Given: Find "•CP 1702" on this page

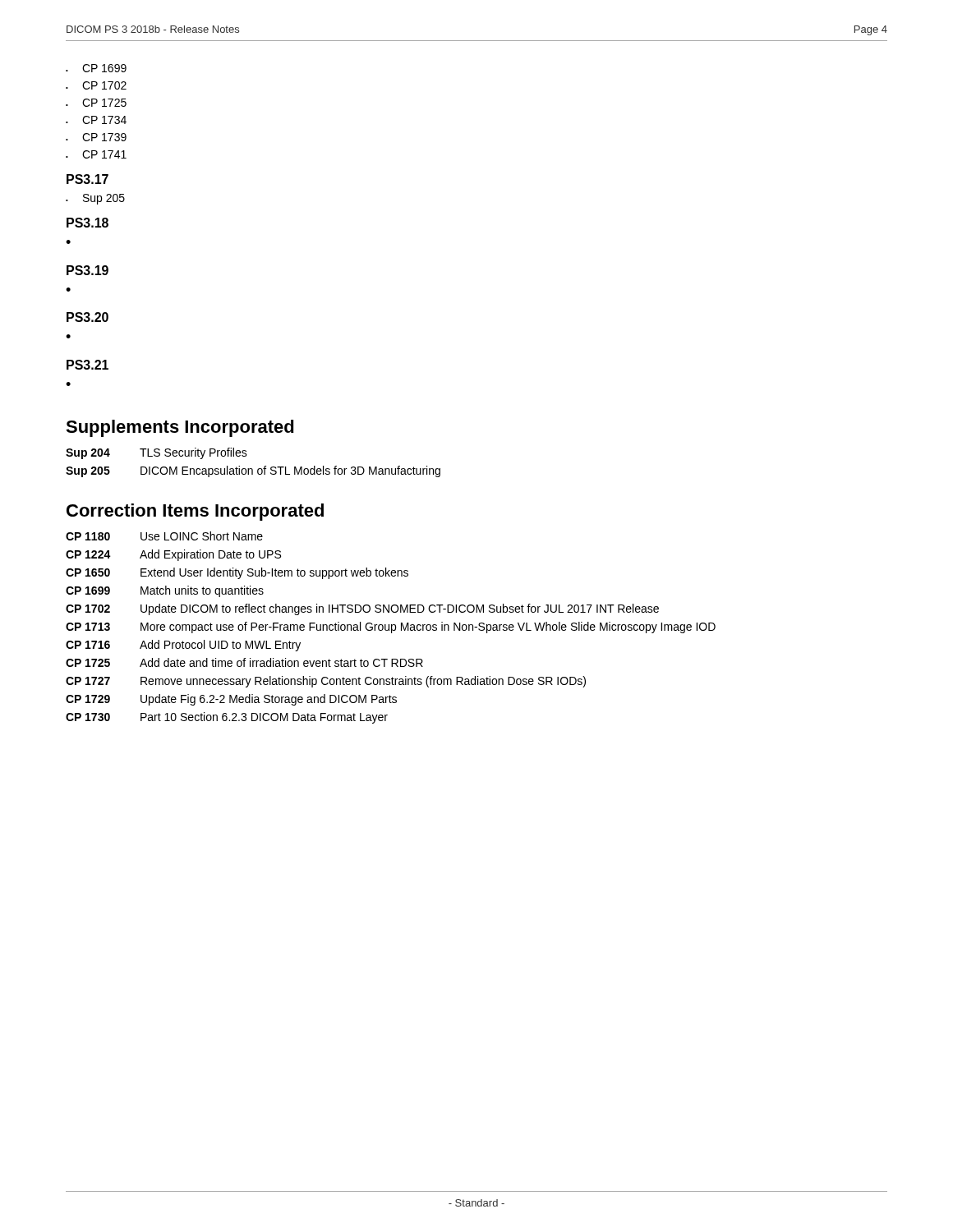Looking at the screenshot, I should (x=96, y=85).
